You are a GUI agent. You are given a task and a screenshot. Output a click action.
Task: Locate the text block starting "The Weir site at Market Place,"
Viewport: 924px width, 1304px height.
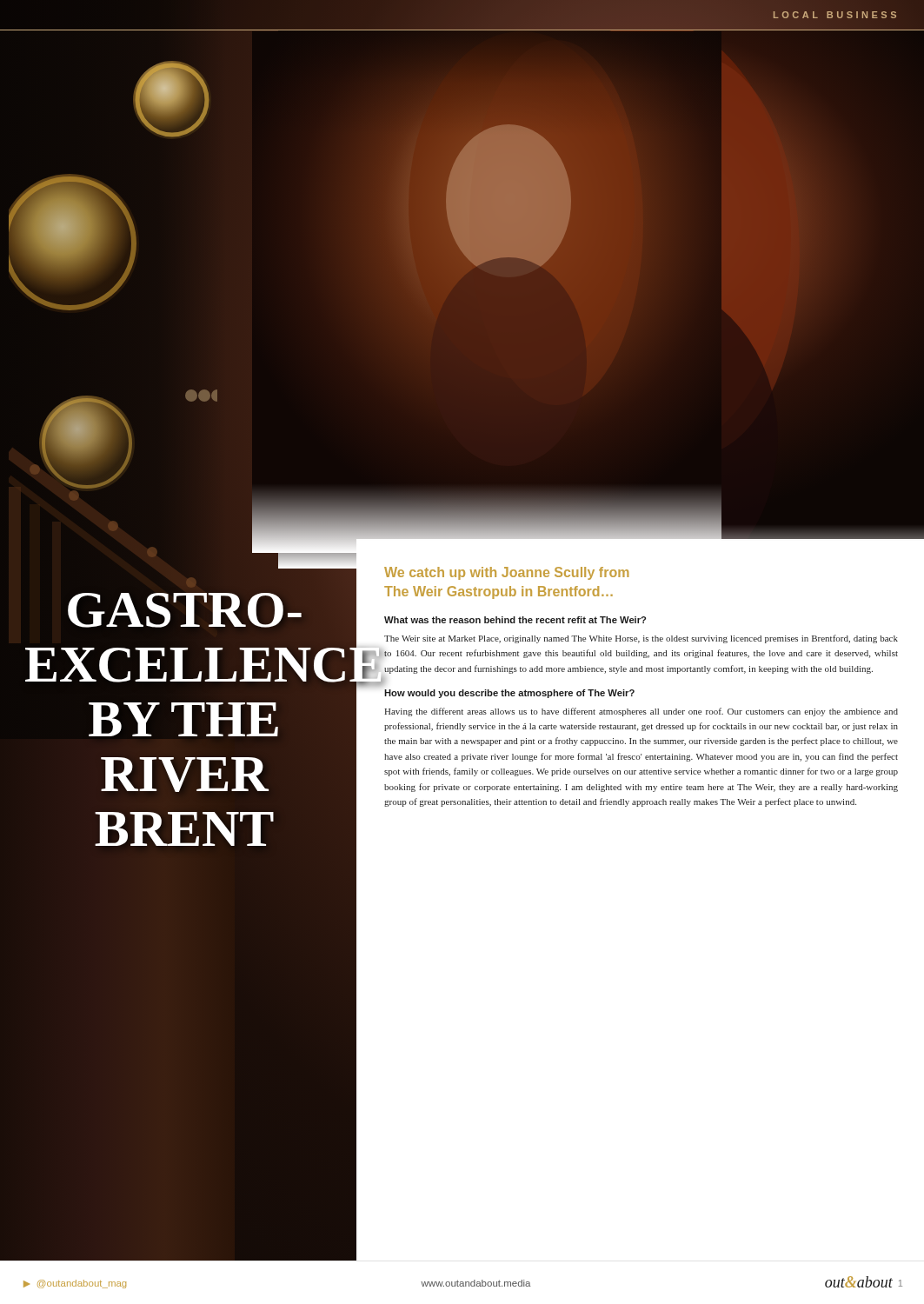coord(641,653)
